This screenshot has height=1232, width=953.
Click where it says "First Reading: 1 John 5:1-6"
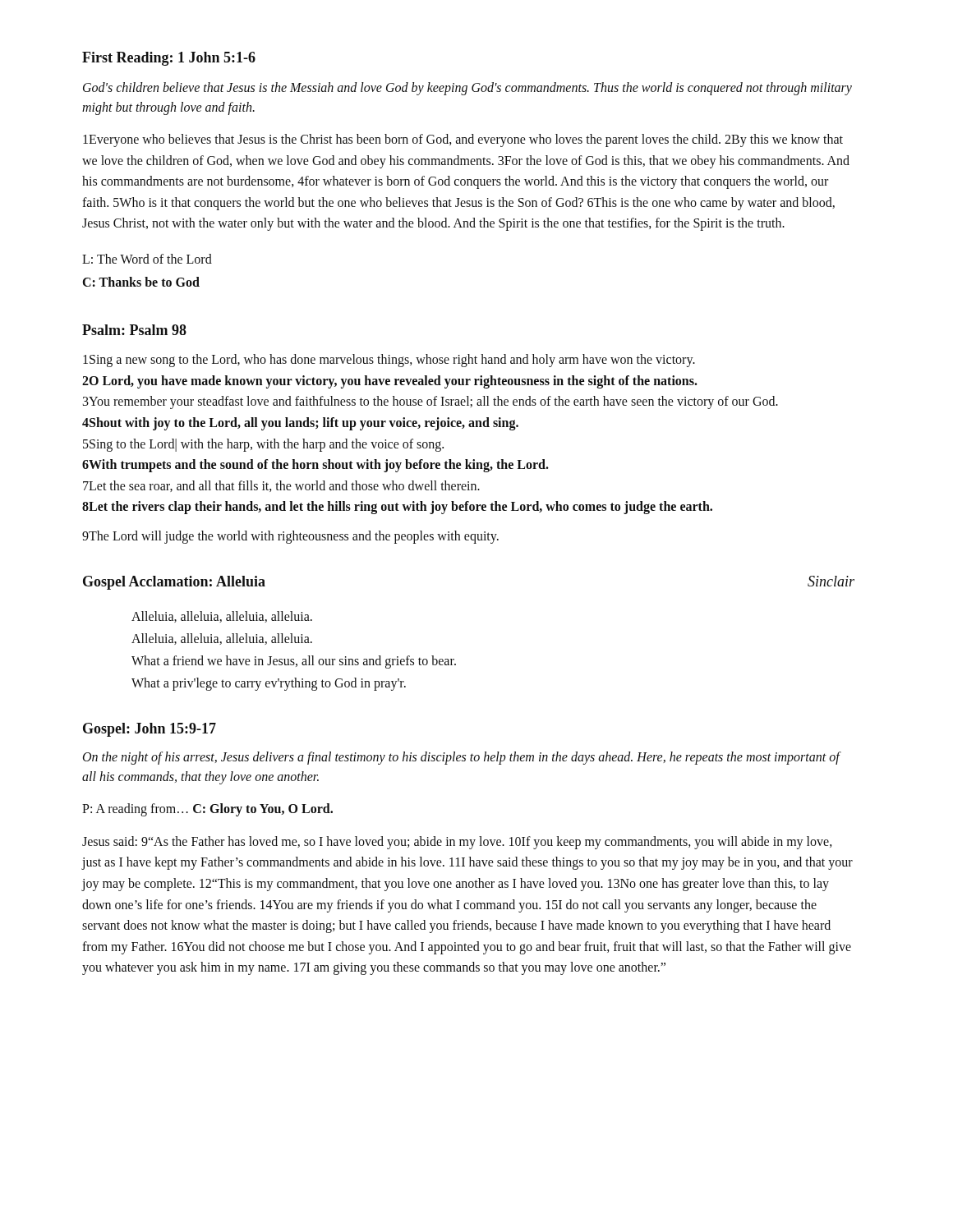click(x=169, y=57)
